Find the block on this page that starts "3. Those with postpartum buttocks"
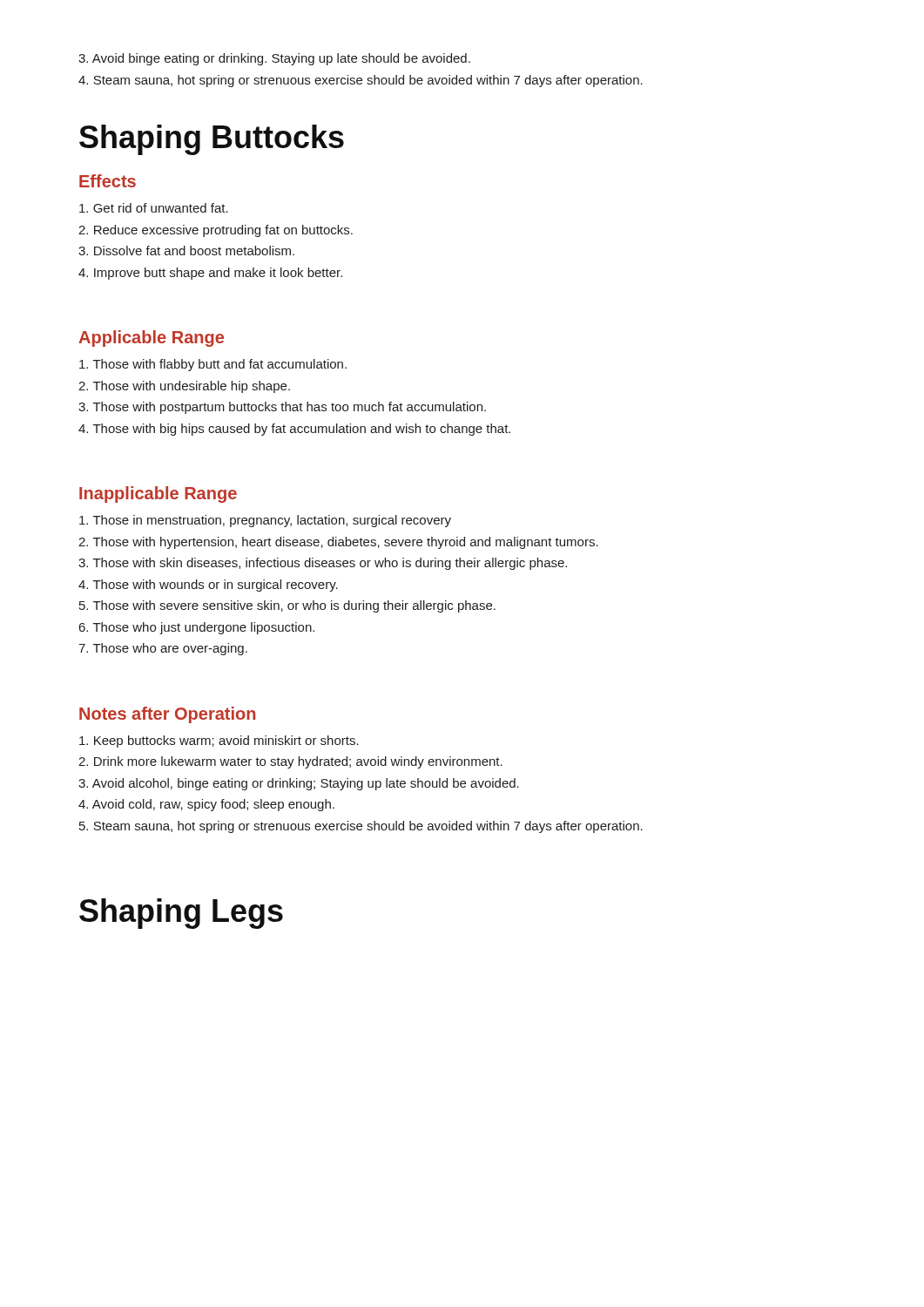Viewport: 924px width, 1307px height. (283, 406)
